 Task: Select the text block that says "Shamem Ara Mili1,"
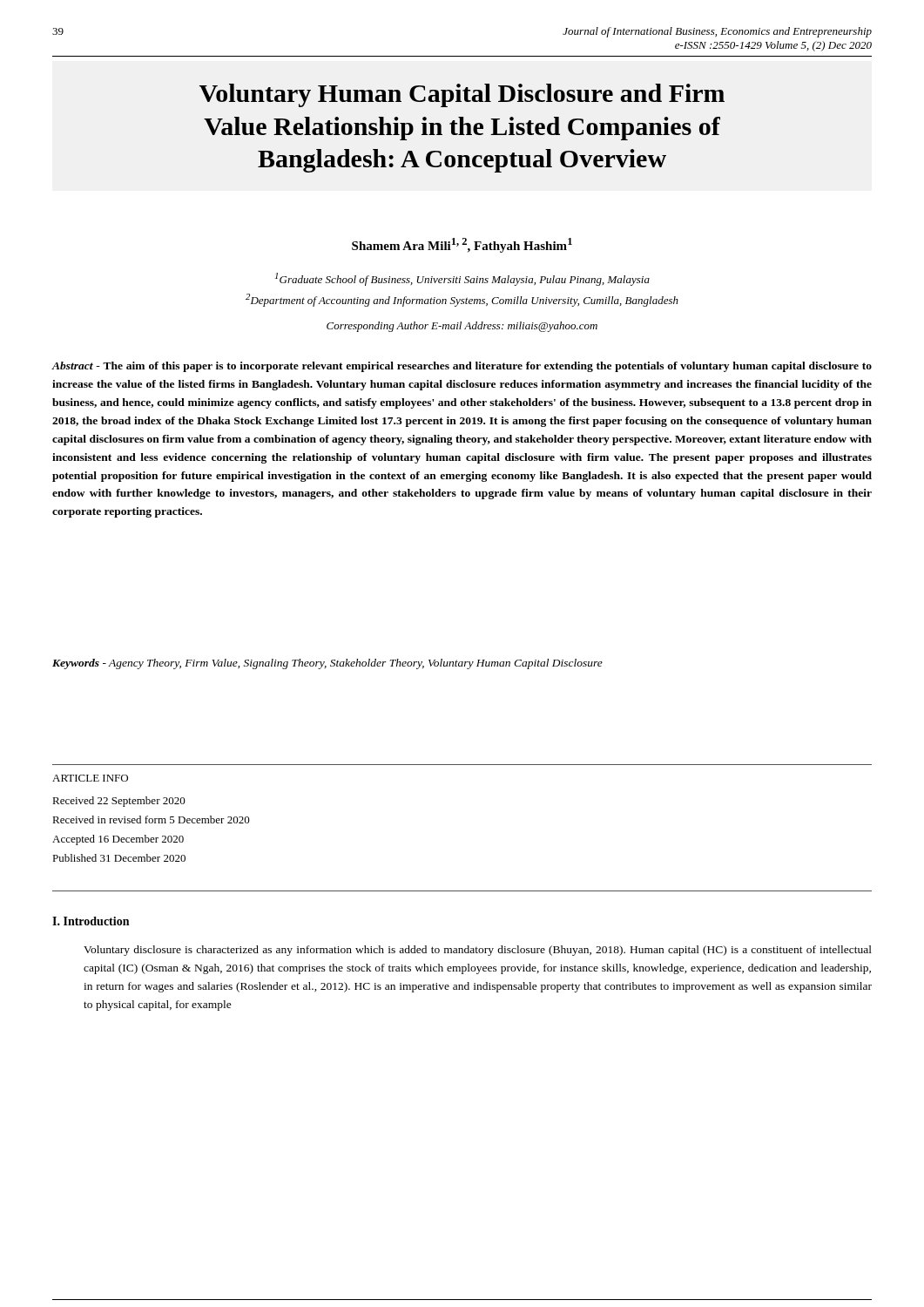[462, 244]
